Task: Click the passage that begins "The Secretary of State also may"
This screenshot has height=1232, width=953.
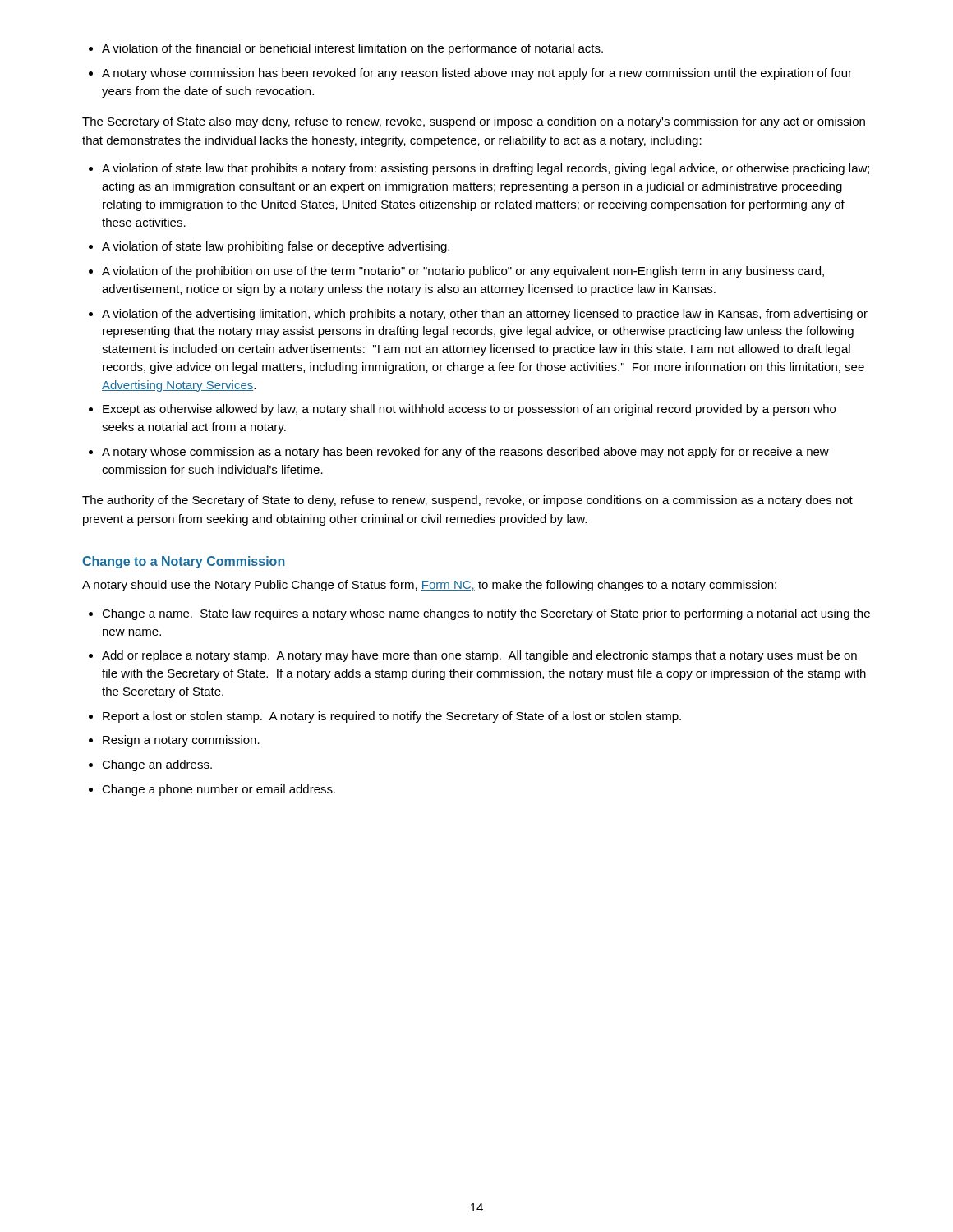Action: (x=474, y=131)
